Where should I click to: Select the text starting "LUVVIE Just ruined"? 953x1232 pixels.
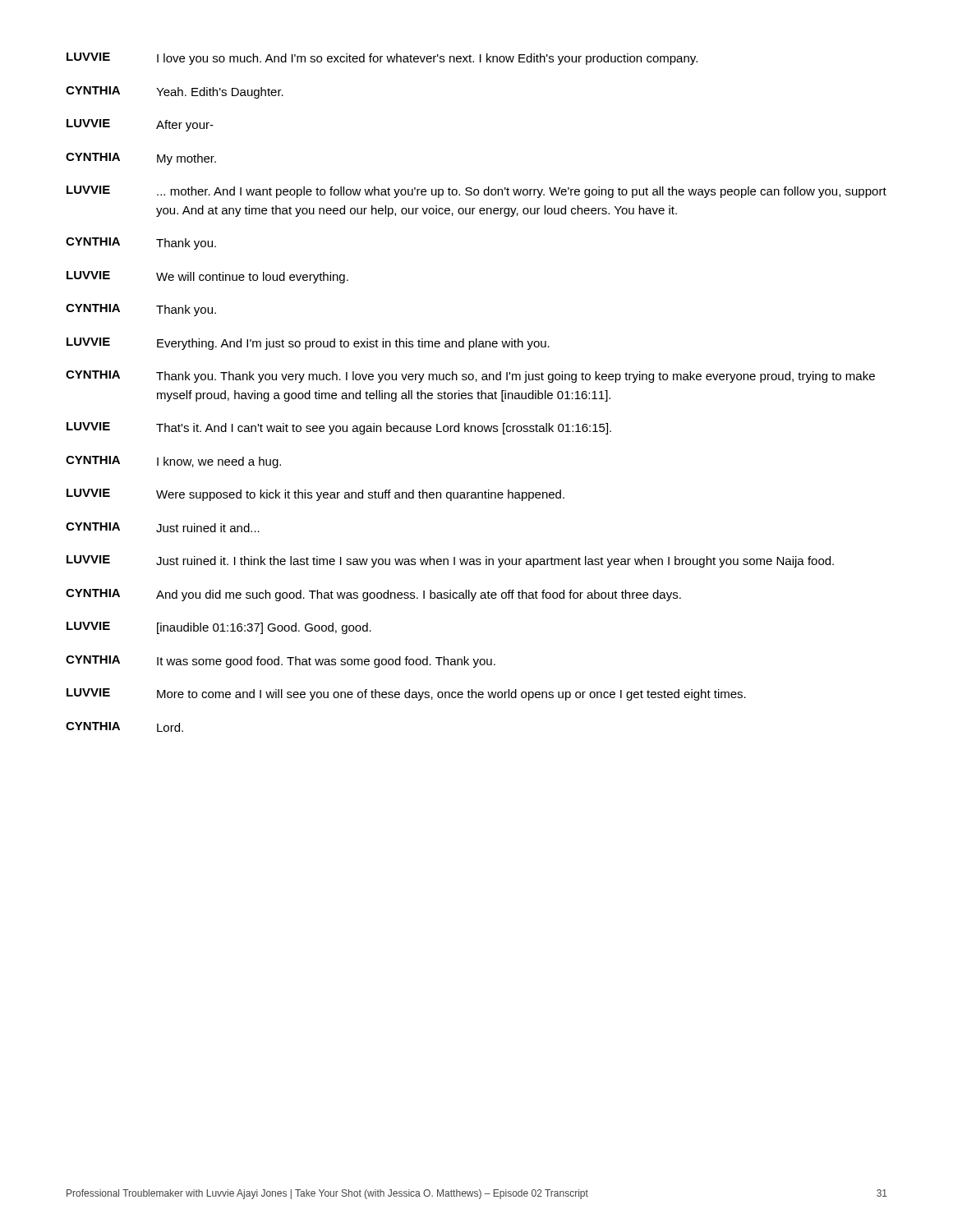click(x=476, y=561)
